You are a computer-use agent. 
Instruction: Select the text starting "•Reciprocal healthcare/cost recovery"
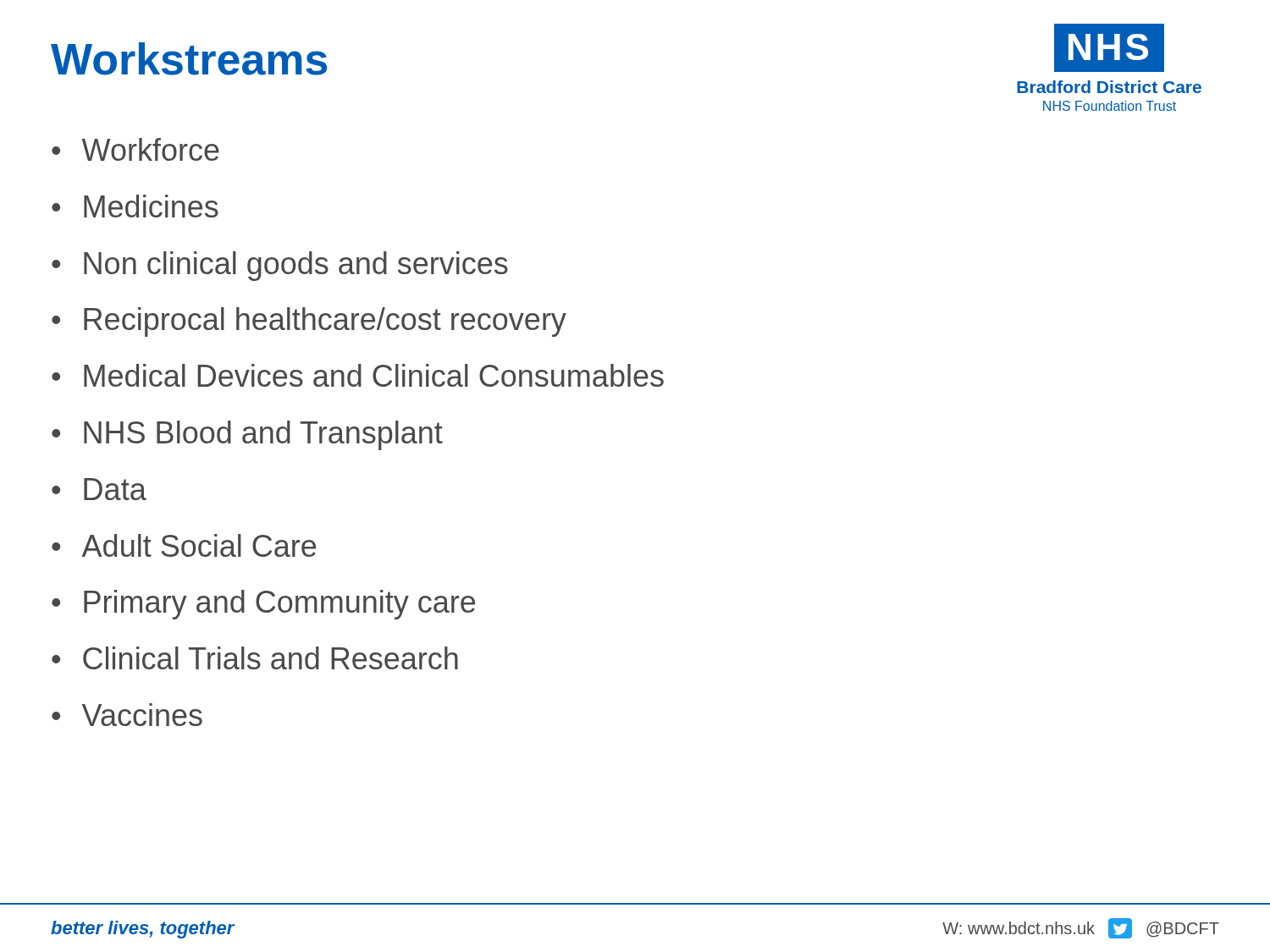[309, 321]
